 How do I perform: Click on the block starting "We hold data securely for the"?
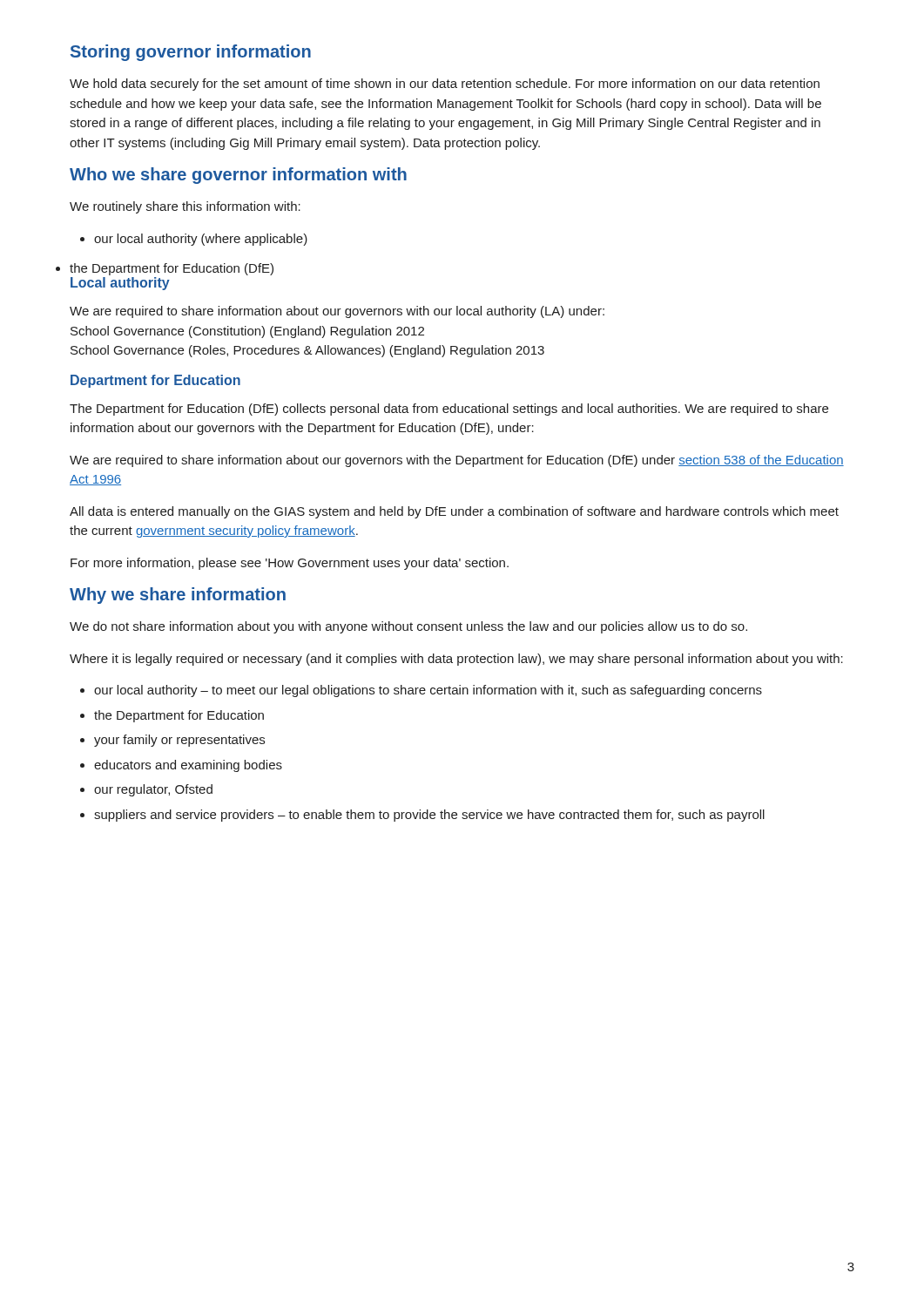[462, 113]
